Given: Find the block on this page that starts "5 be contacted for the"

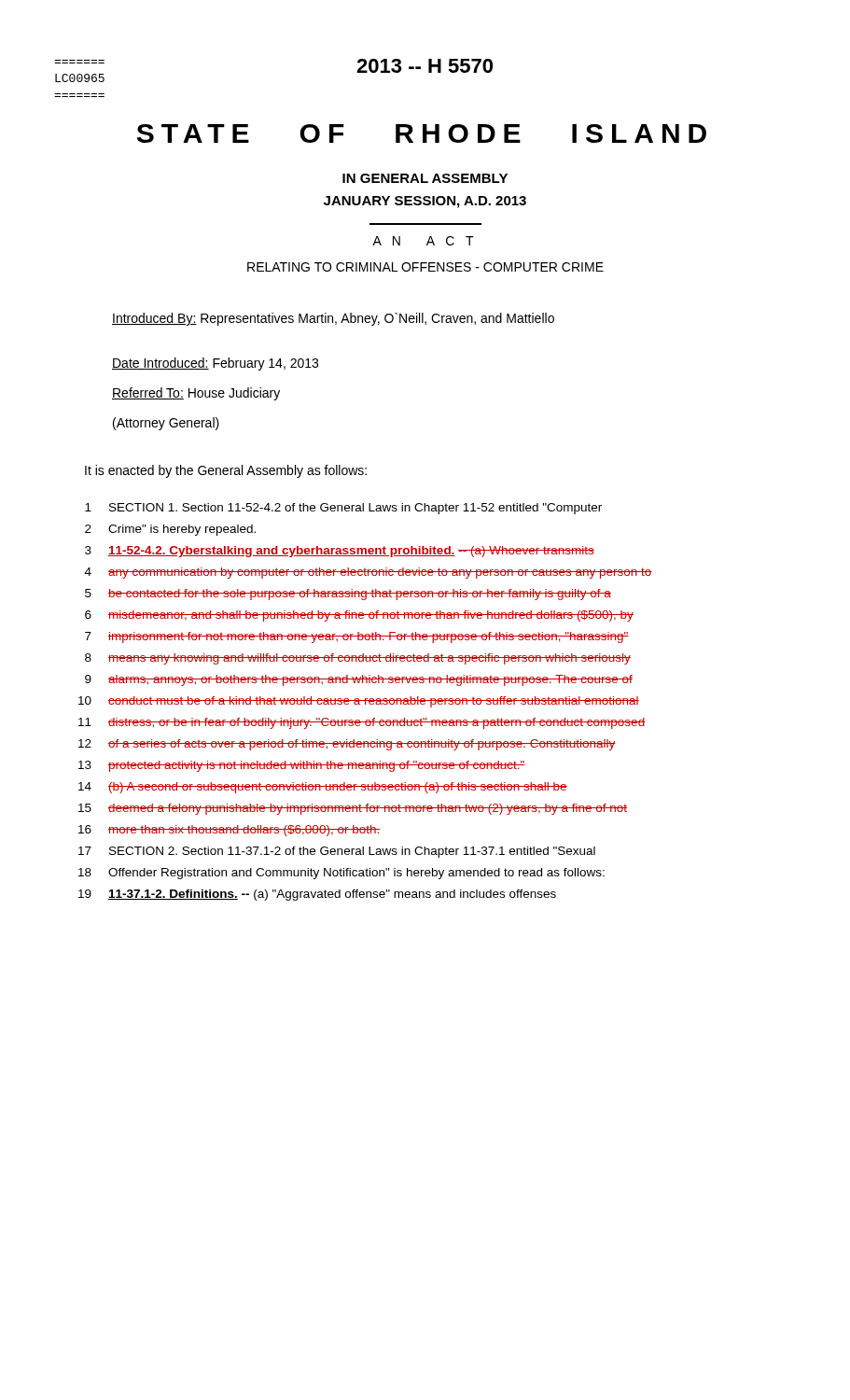Looking at the screenshot, I should pos(425,594).
